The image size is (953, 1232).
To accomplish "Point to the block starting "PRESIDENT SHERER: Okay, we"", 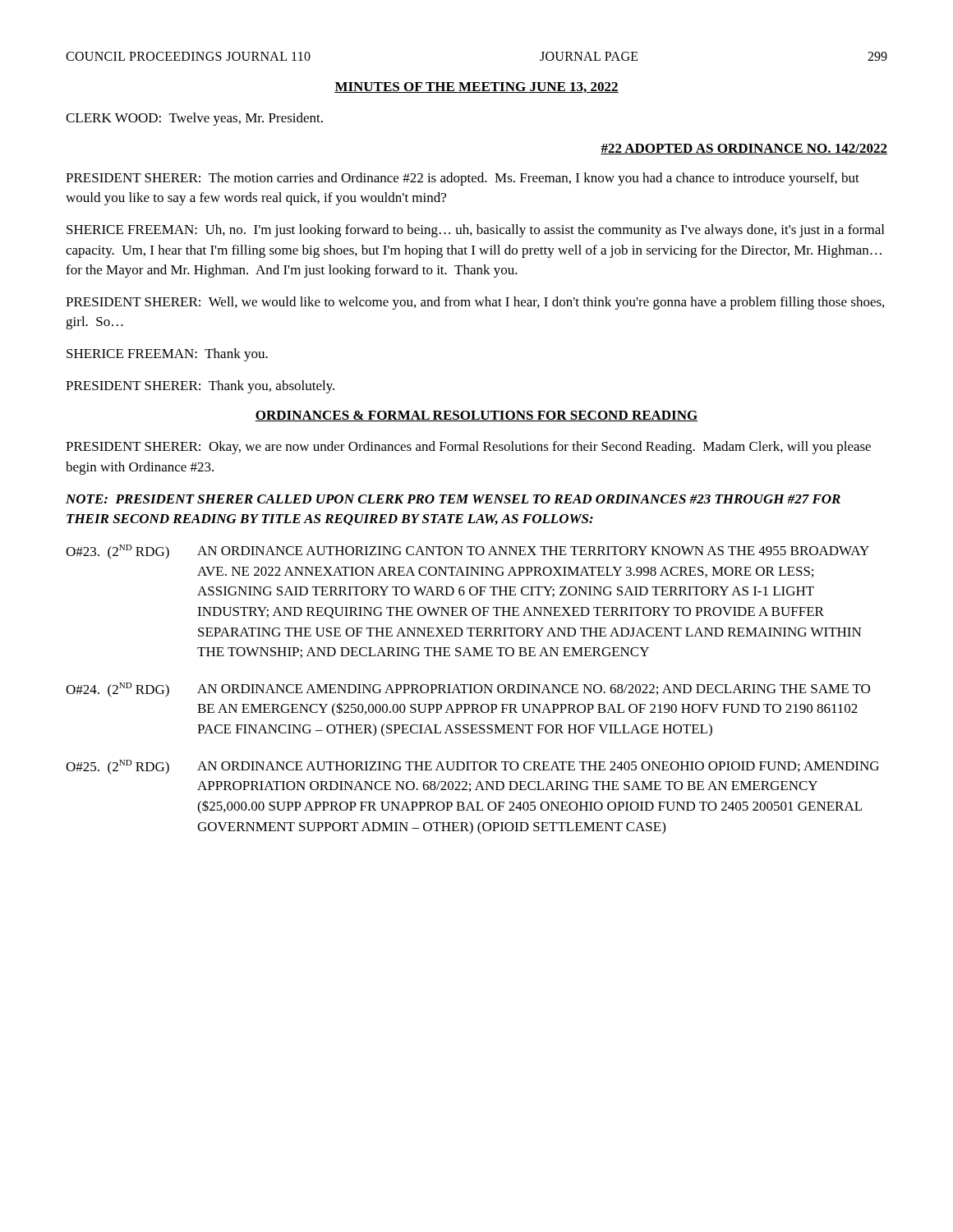I will pyautogui.click(x=469, y=457).
